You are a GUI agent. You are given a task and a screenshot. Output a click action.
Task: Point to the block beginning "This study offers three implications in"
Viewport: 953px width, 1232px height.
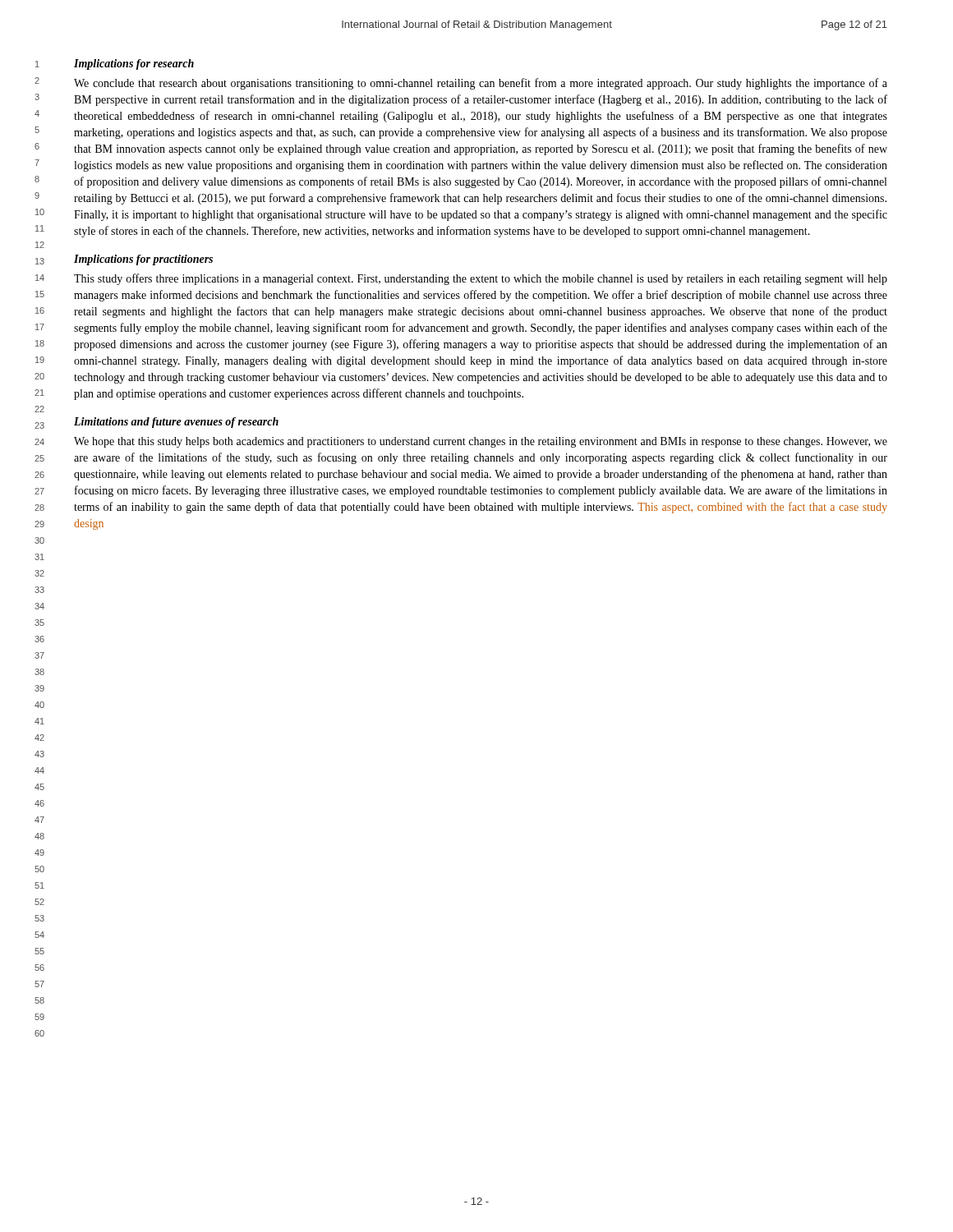481,336
